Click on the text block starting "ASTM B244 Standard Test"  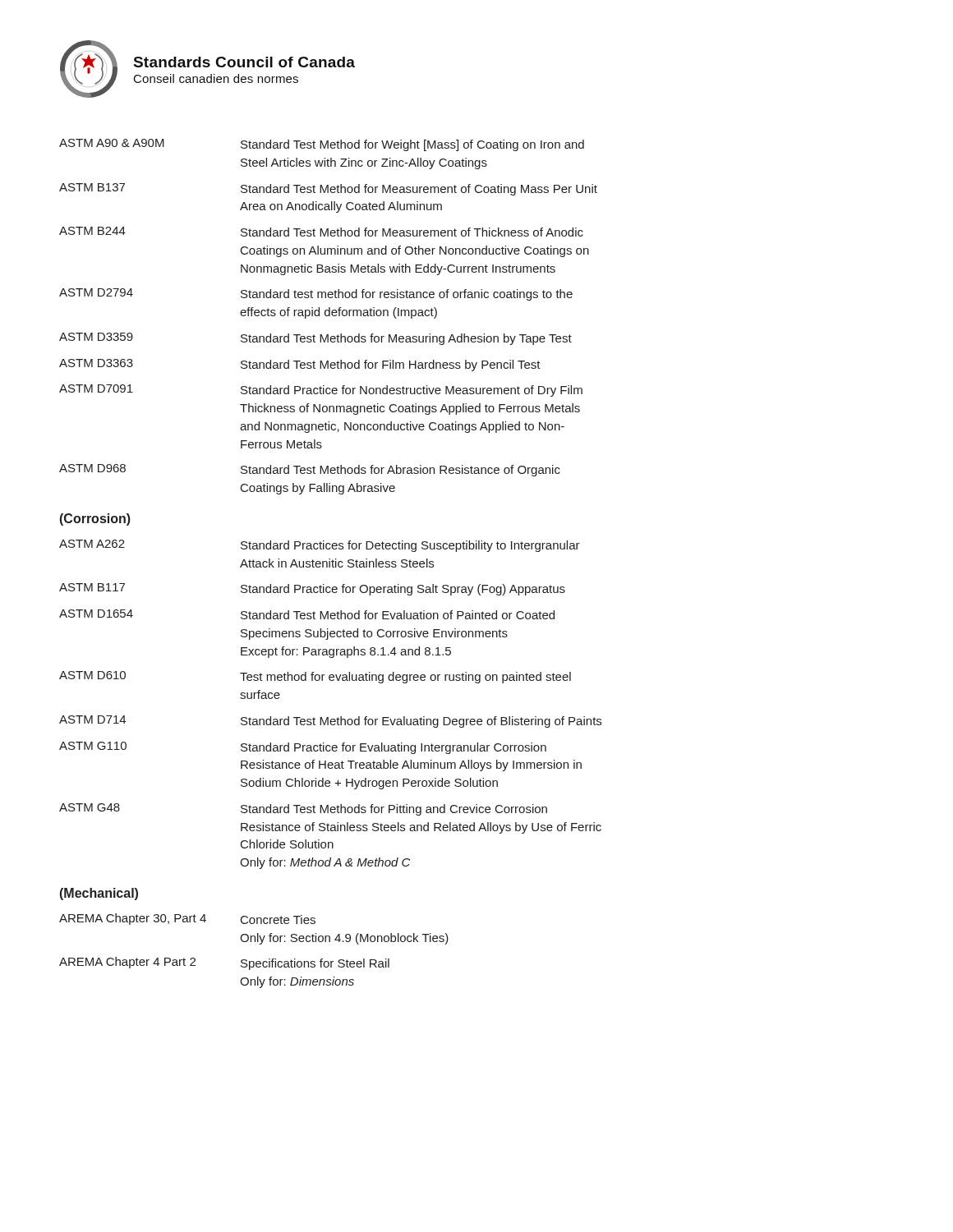tap(476, 250)
